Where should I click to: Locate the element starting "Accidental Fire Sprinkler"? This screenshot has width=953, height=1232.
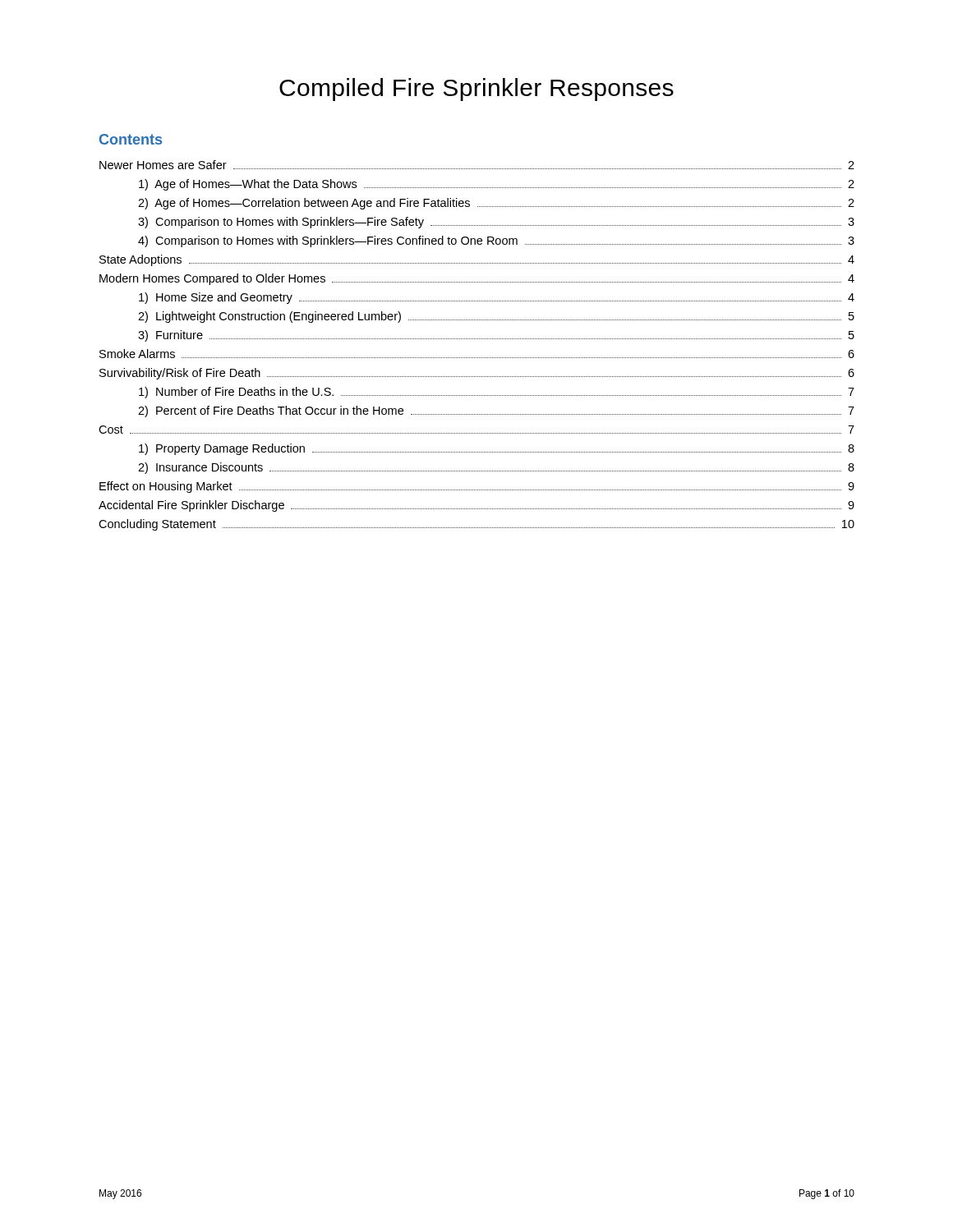coord(476,505)
